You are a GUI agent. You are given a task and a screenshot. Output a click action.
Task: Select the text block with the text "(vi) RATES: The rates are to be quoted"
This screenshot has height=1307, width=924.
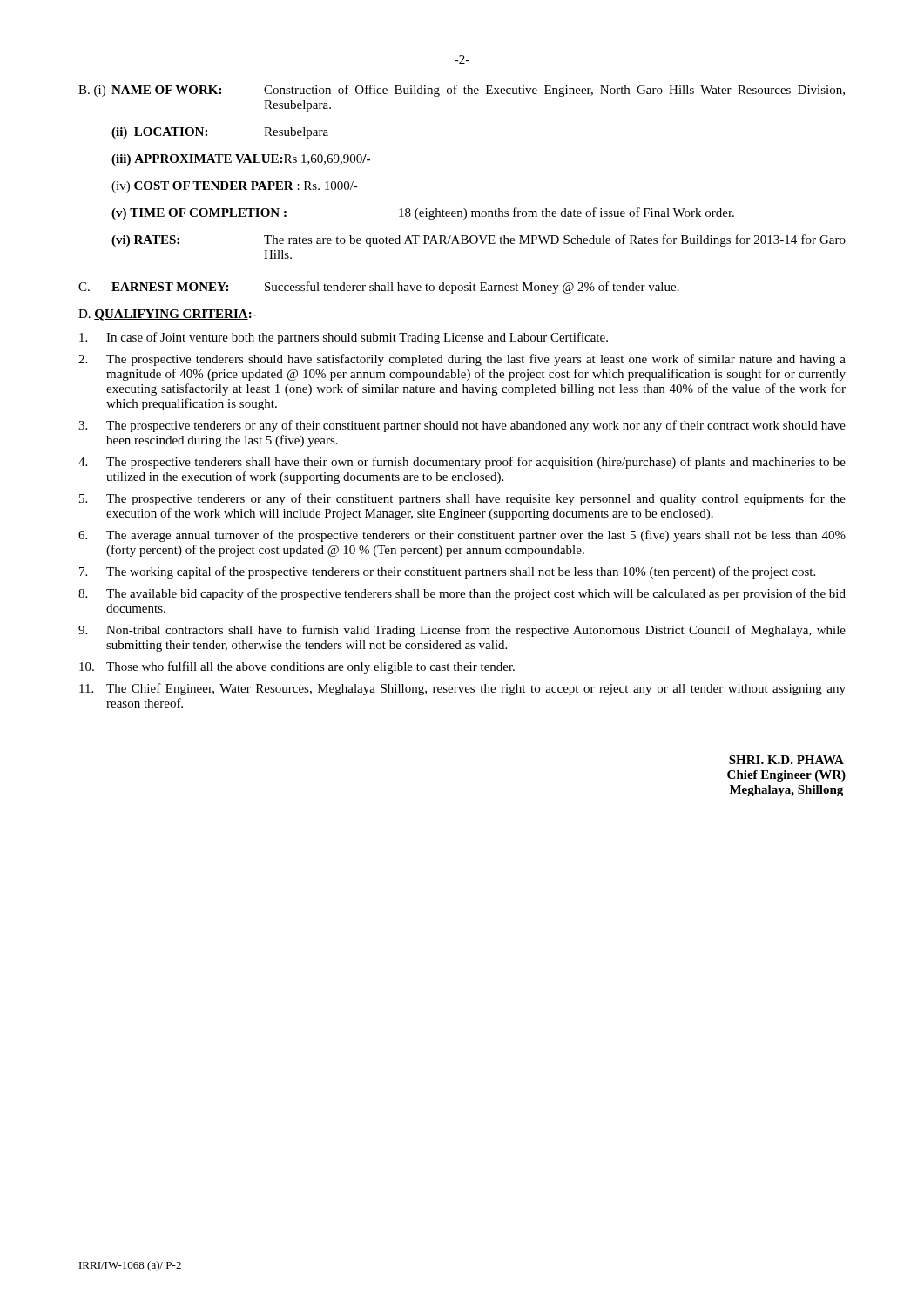(x=462, y=247)
